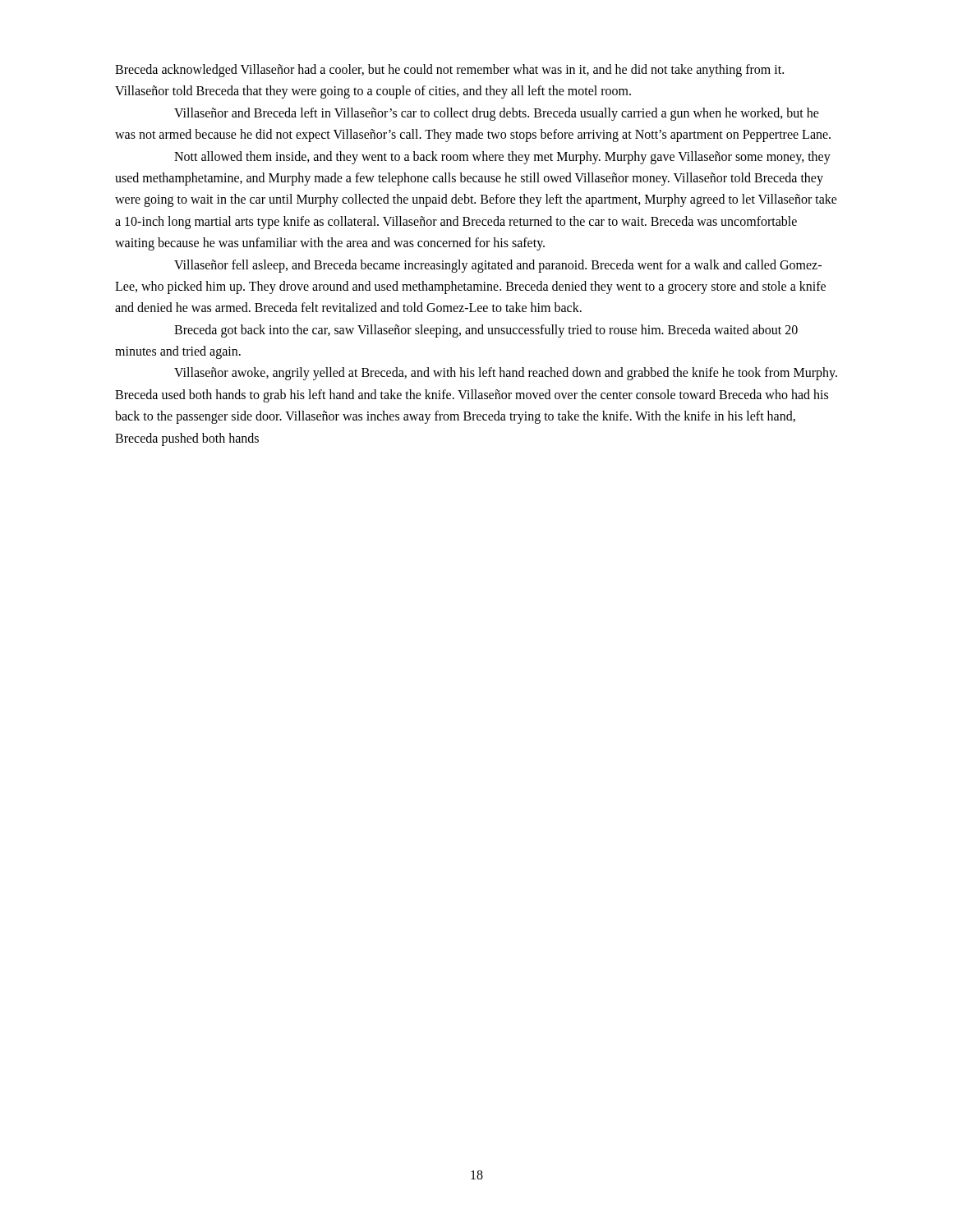The image size is (953, 1232).
Task: Select the element starting "Villaseñor awoke, angrily yelled at"
Action: [476, 406]
